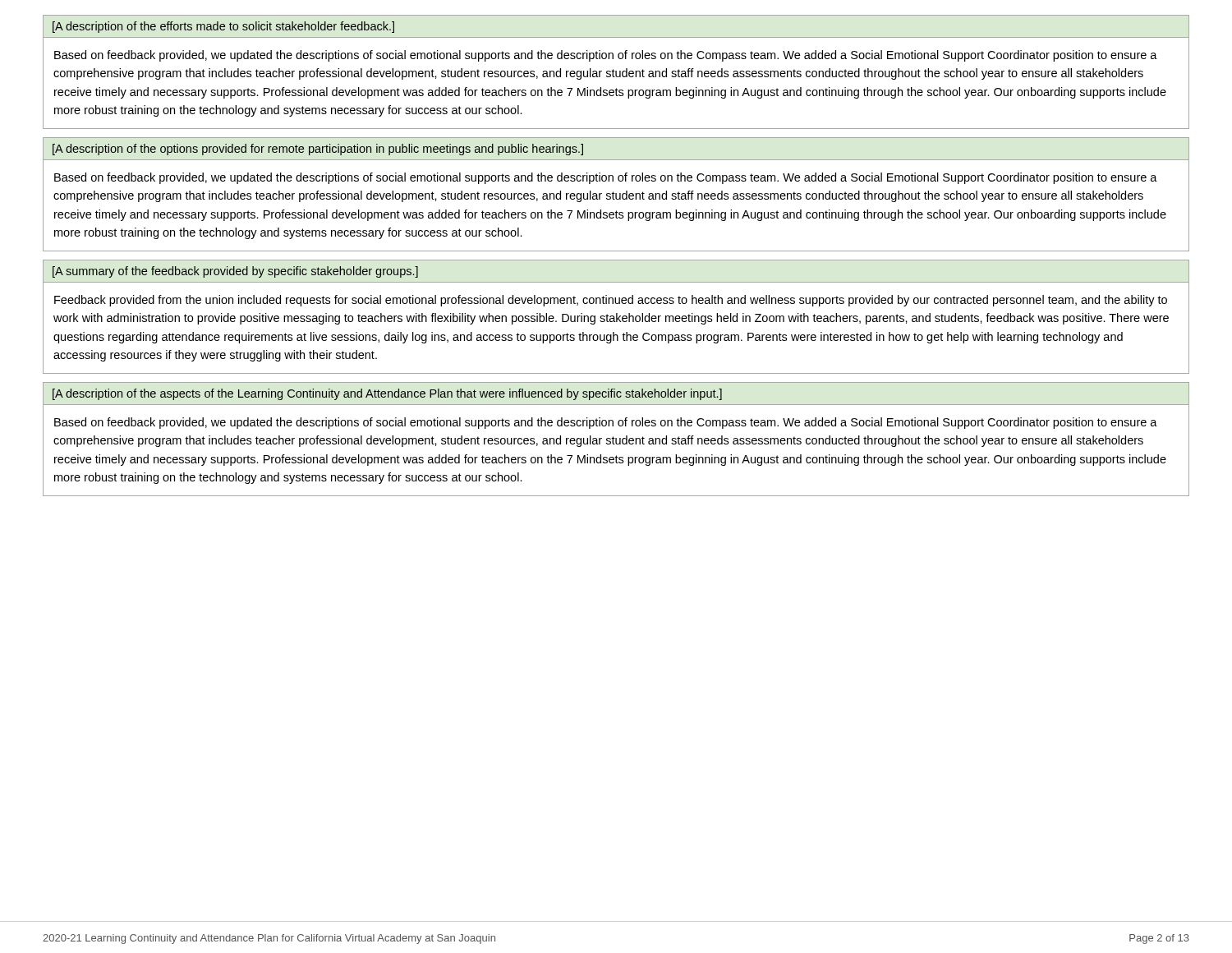Click the section header that begins "[A description of the options provided for"
Screen dimensions: 953x1232
616,149
